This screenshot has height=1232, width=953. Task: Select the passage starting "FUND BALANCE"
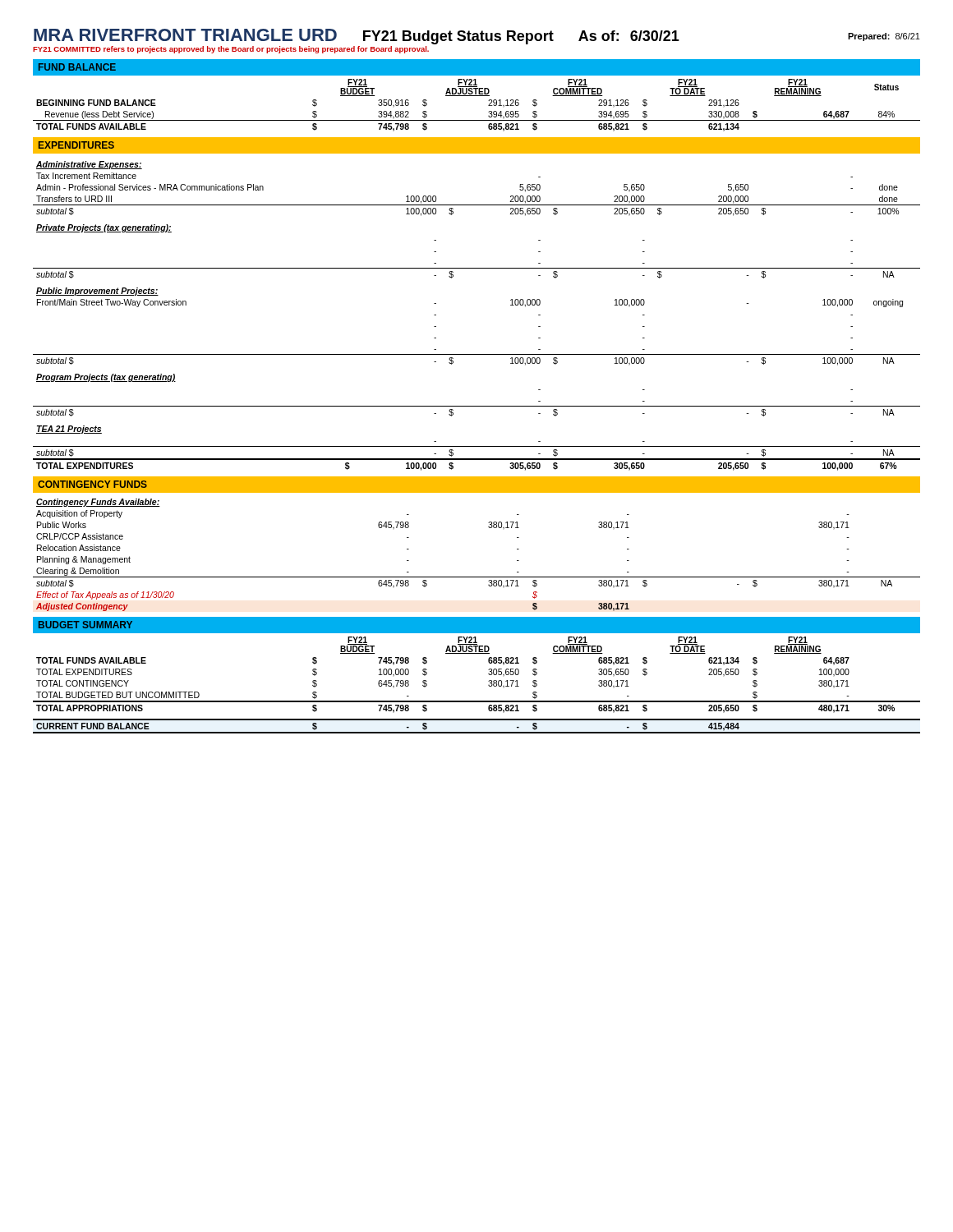pyautogui.click(x=77, y=67)
